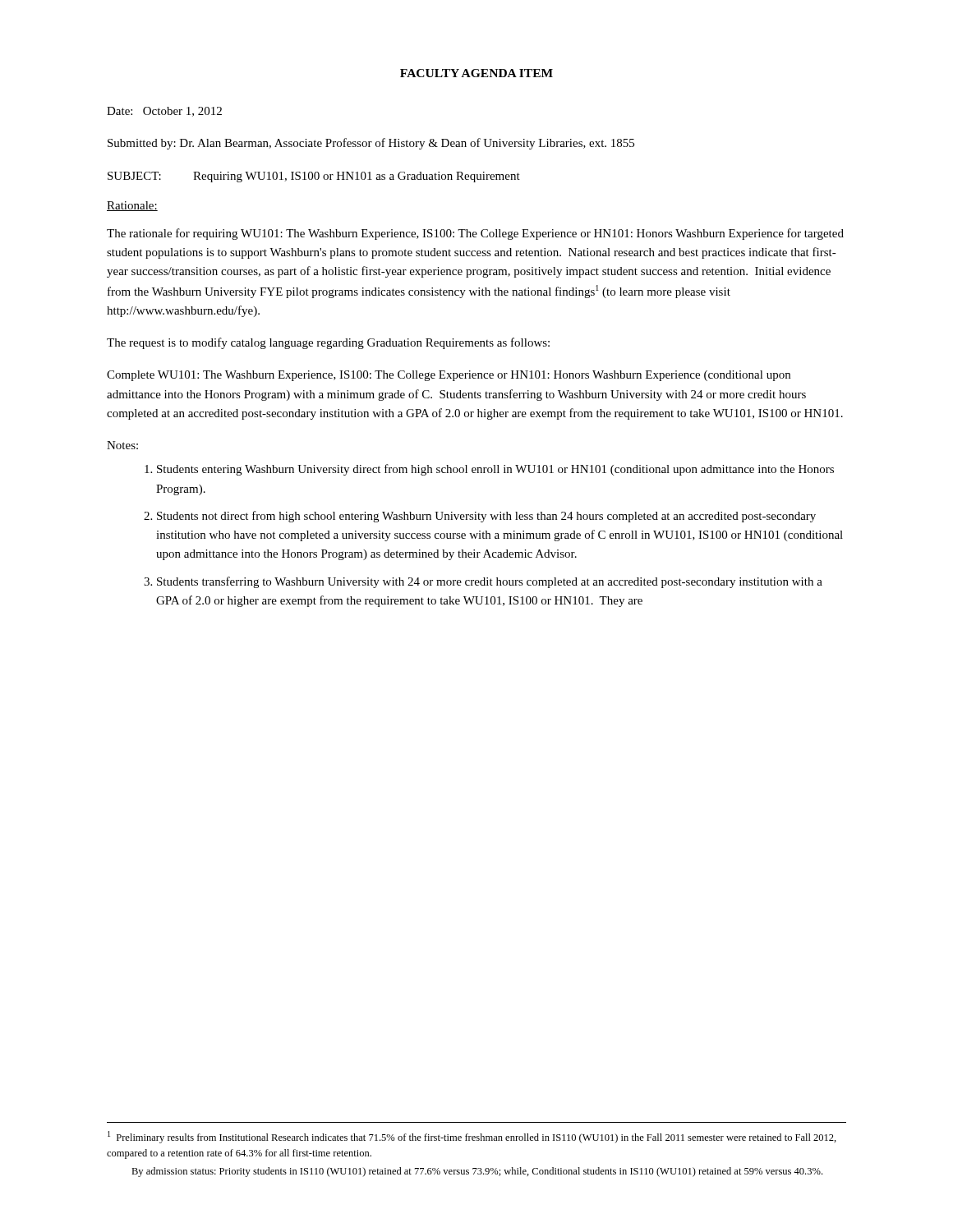
Task: Point to the block beginning "Students entering Washburn University direct from high"
Action: click(495, 479)
